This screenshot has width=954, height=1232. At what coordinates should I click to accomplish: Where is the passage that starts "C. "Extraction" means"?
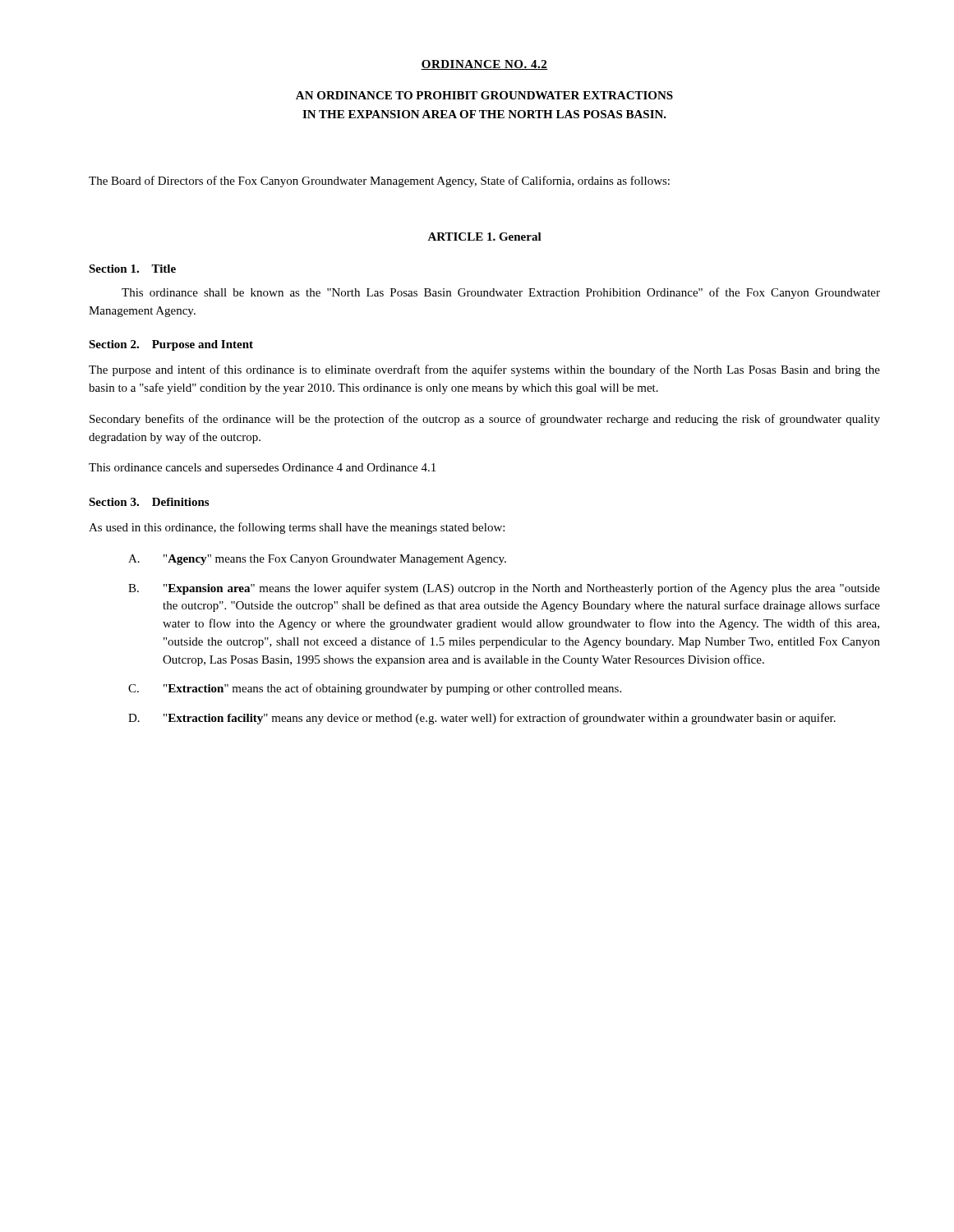click(504, 689)
